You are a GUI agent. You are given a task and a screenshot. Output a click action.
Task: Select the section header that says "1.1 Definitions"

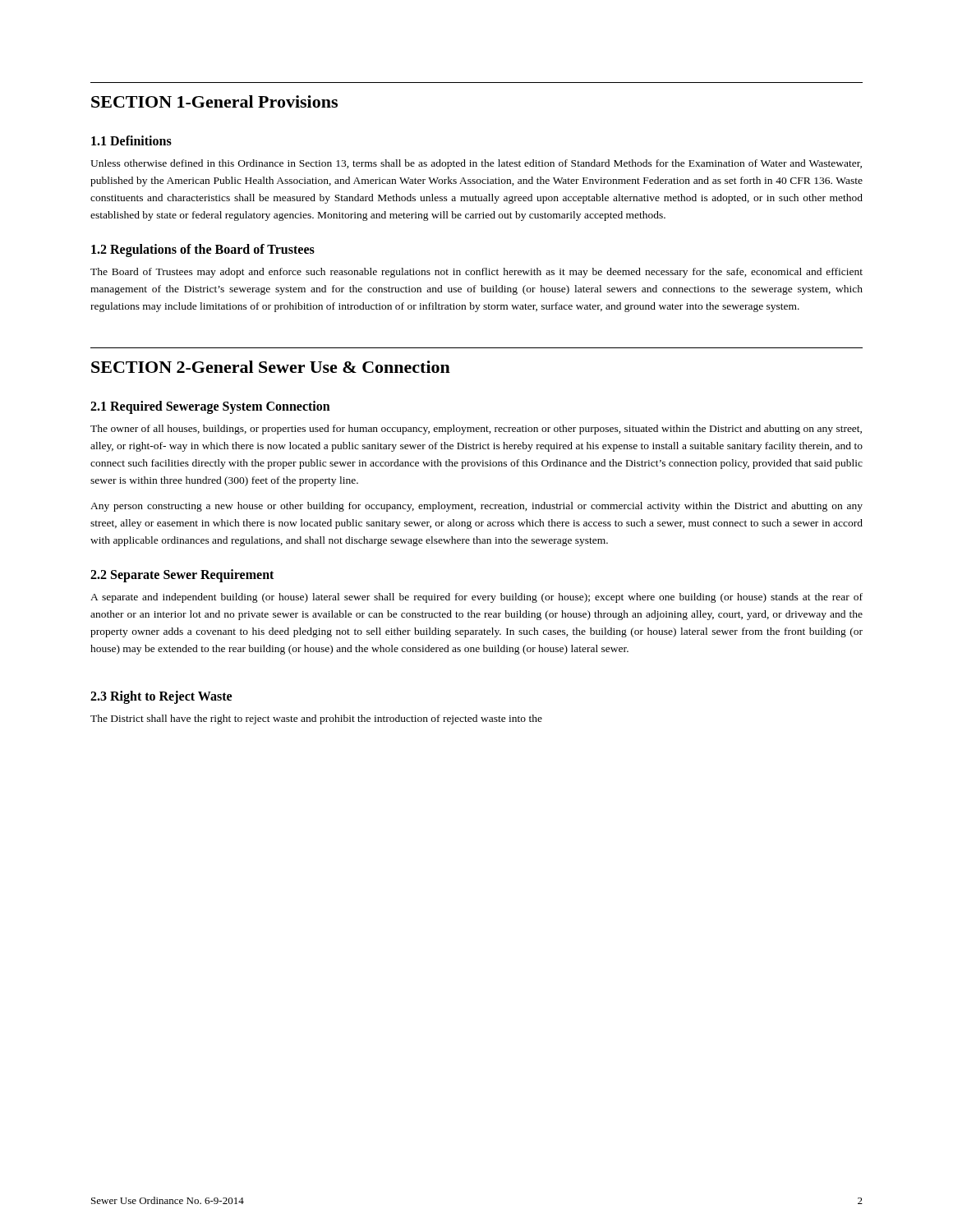click(x=131, y=141)
